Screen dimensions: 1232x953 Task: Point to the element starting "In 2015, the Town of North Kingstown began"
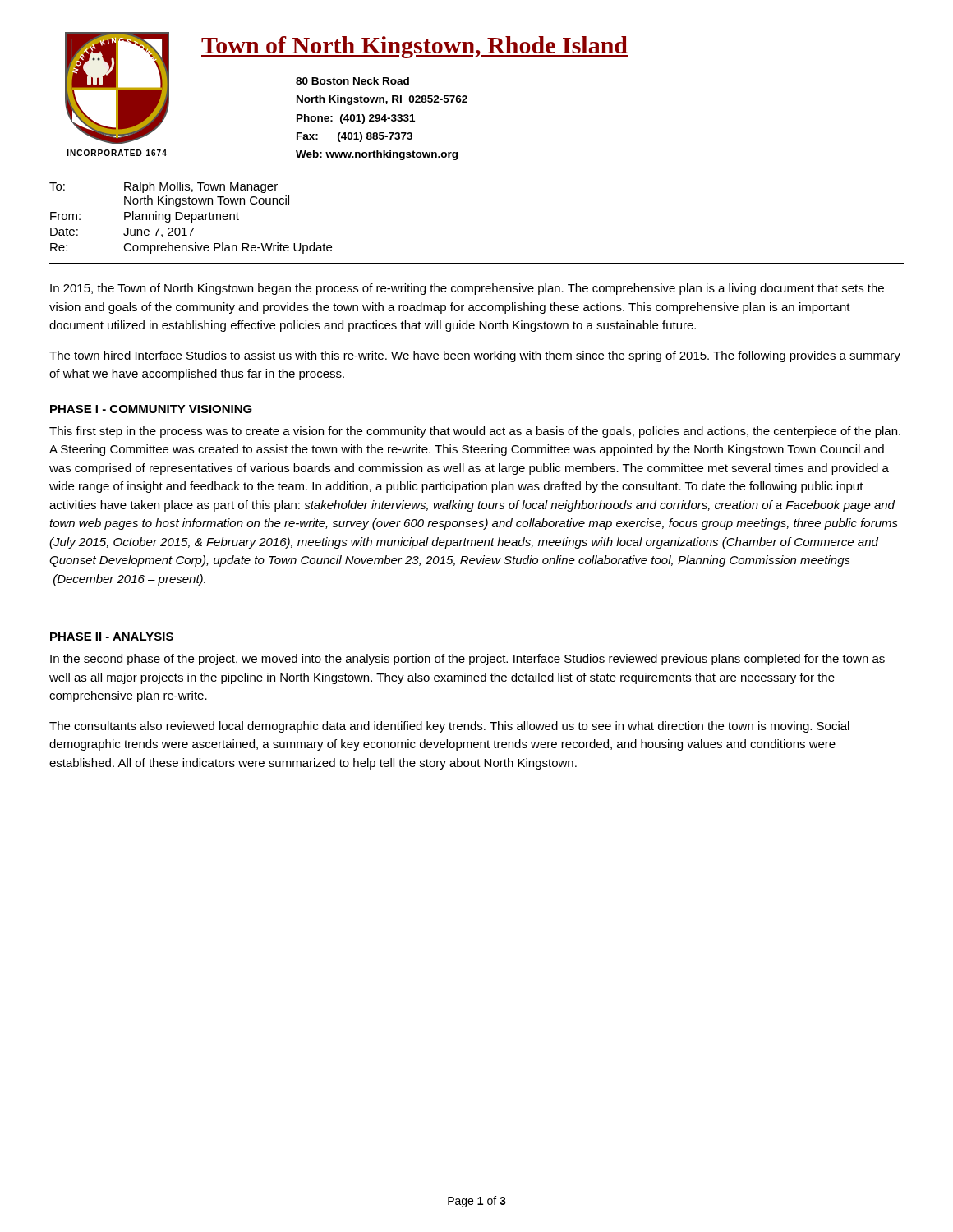467,307
